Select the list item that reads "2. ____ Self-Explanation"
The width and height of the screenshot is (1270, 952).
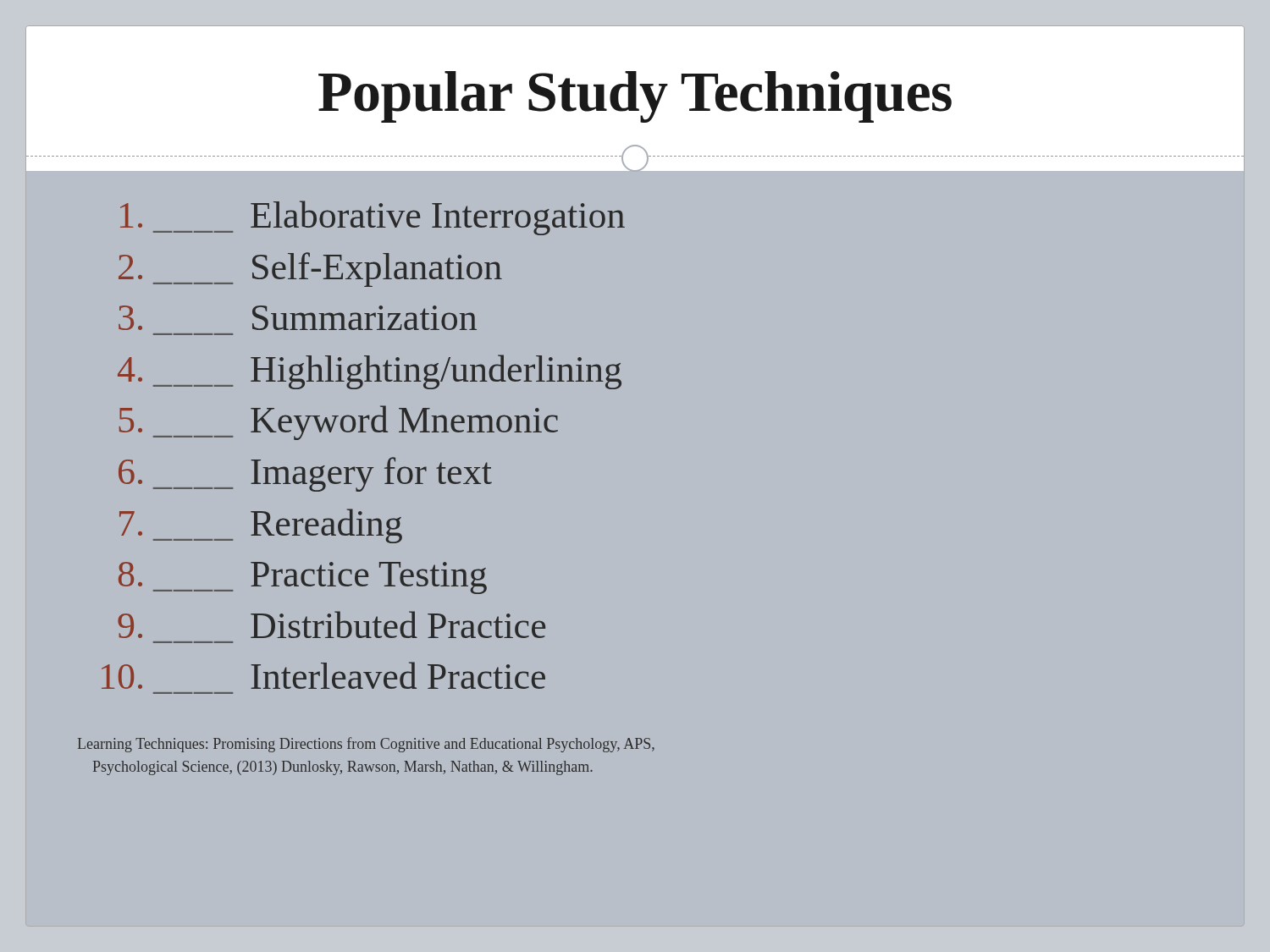[x=290, y=267]
